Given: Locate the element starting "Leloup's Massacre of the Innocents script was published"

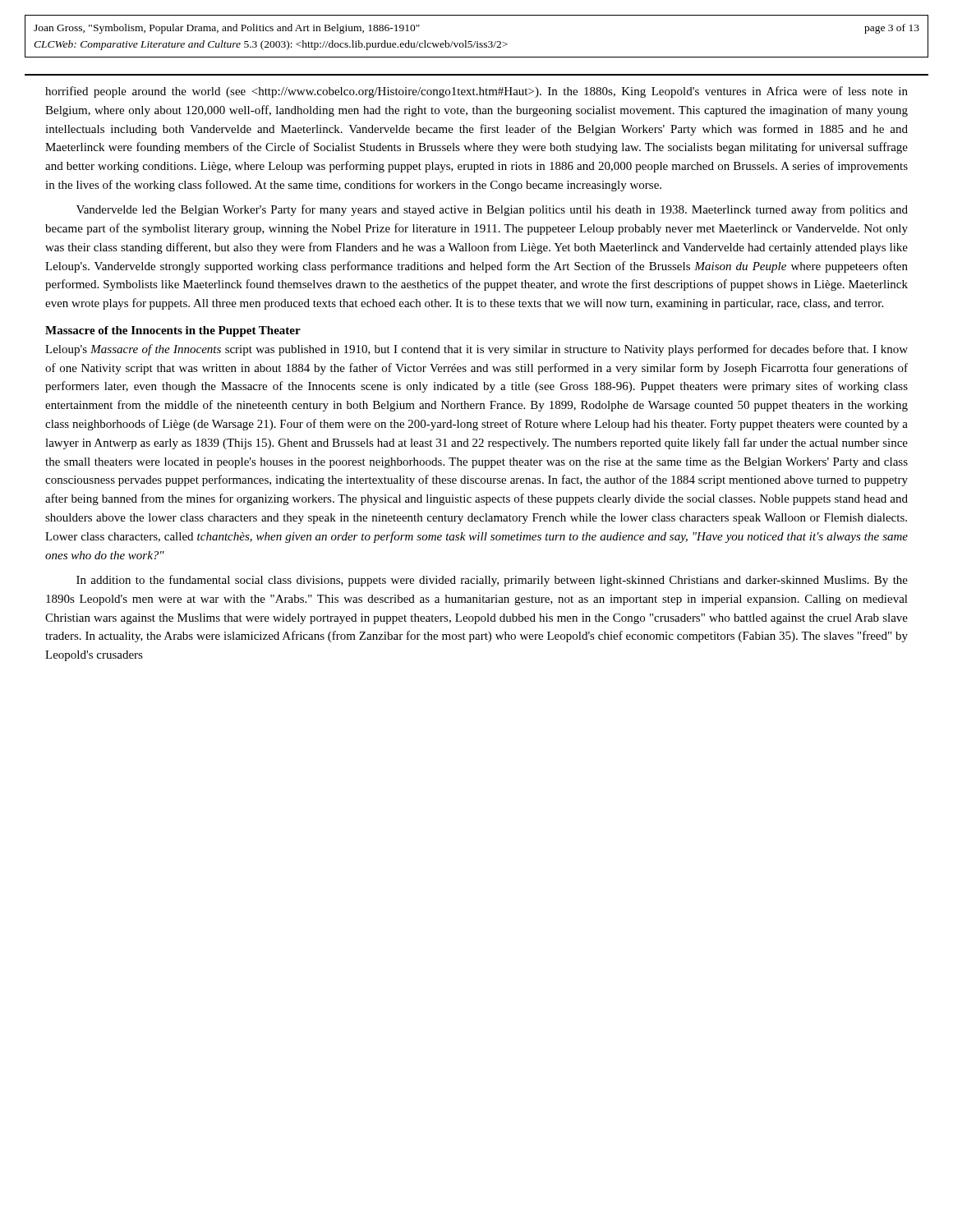Looking at the screenshot, I should 476,502.
